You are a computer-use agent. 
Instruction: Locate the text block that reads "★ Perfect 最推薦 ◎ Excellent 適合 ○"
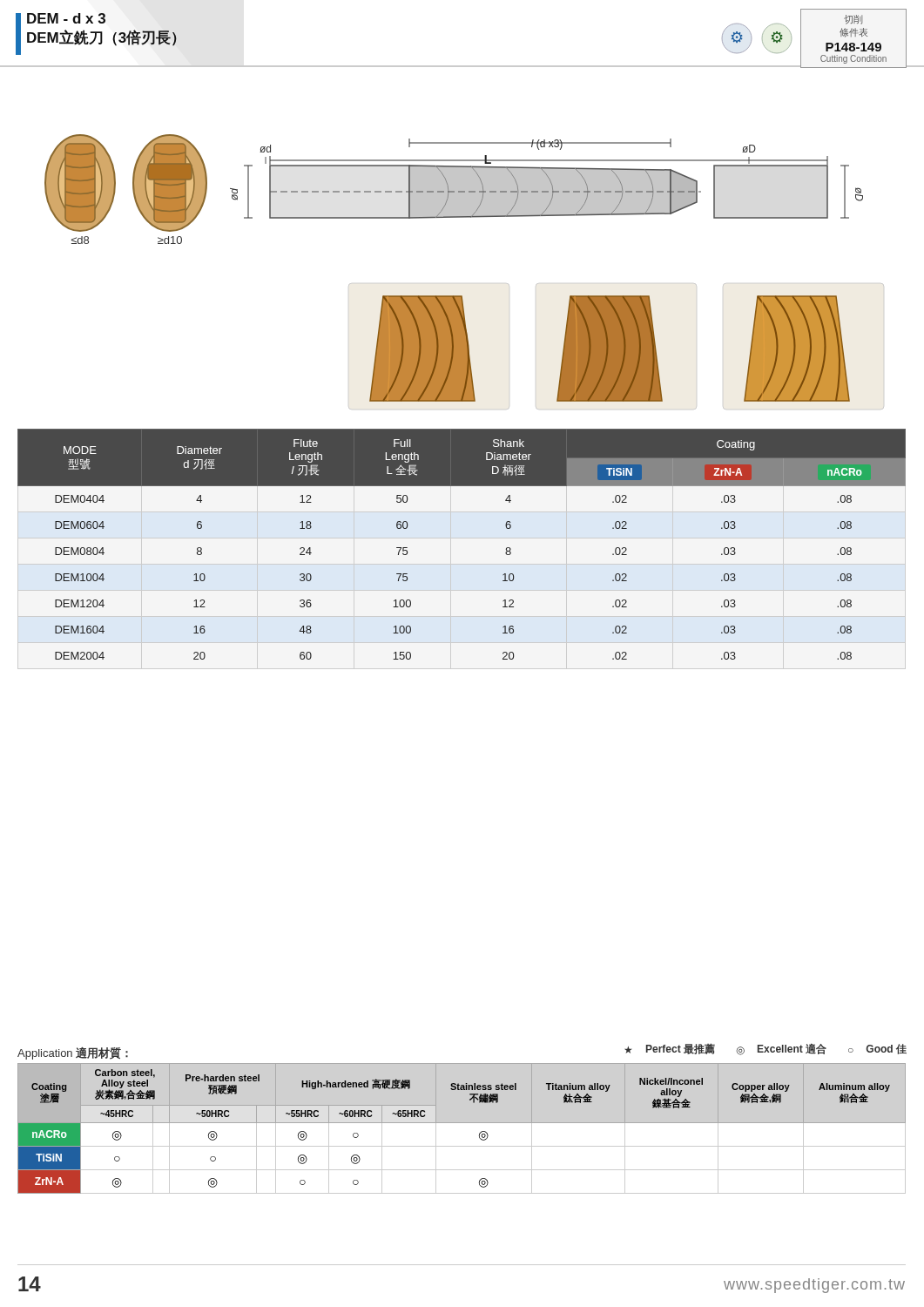[765, 1050]
